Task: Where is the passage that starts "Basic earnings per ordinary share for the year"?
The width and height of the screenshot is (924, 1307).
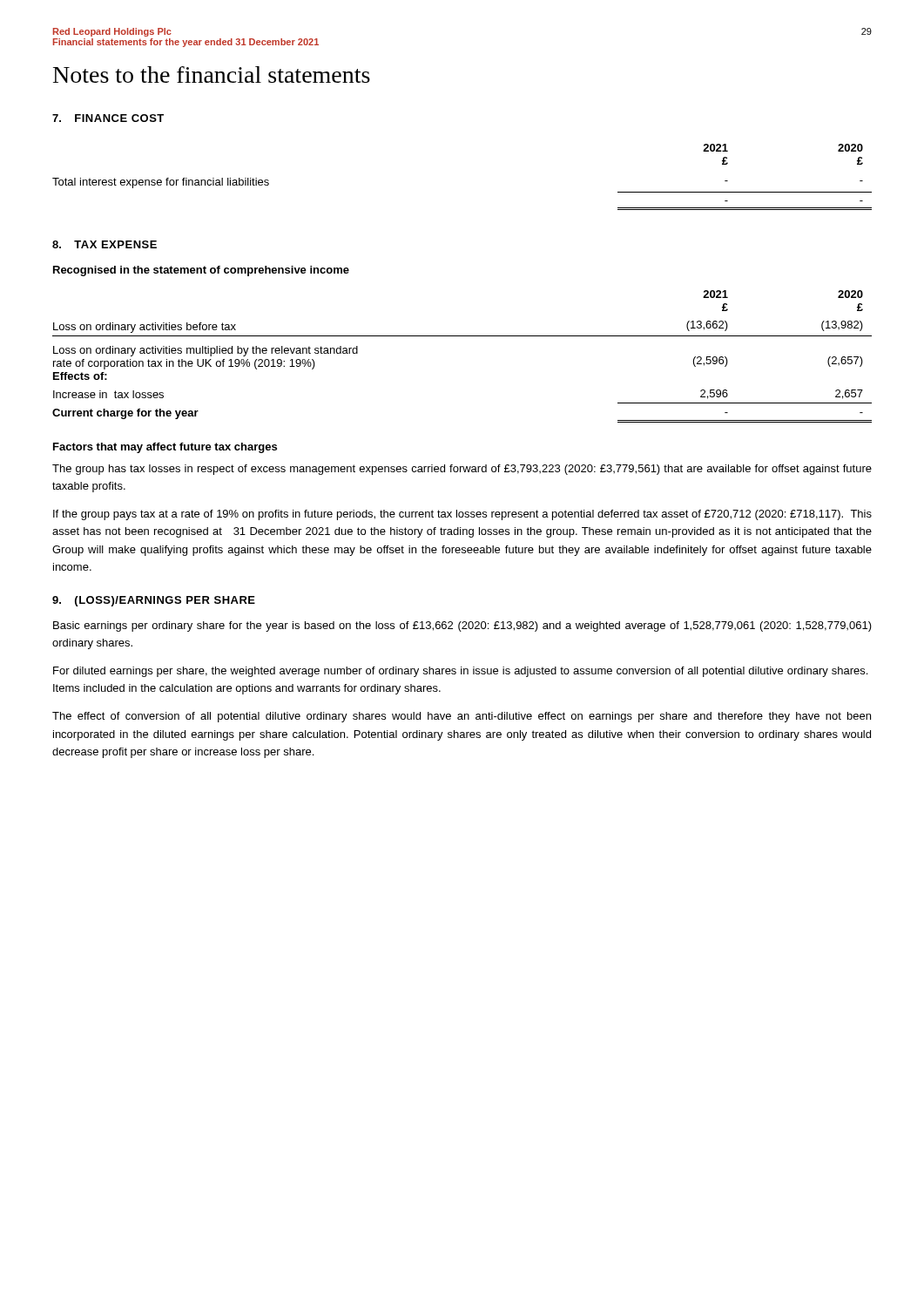Action: tap(462, 634)
